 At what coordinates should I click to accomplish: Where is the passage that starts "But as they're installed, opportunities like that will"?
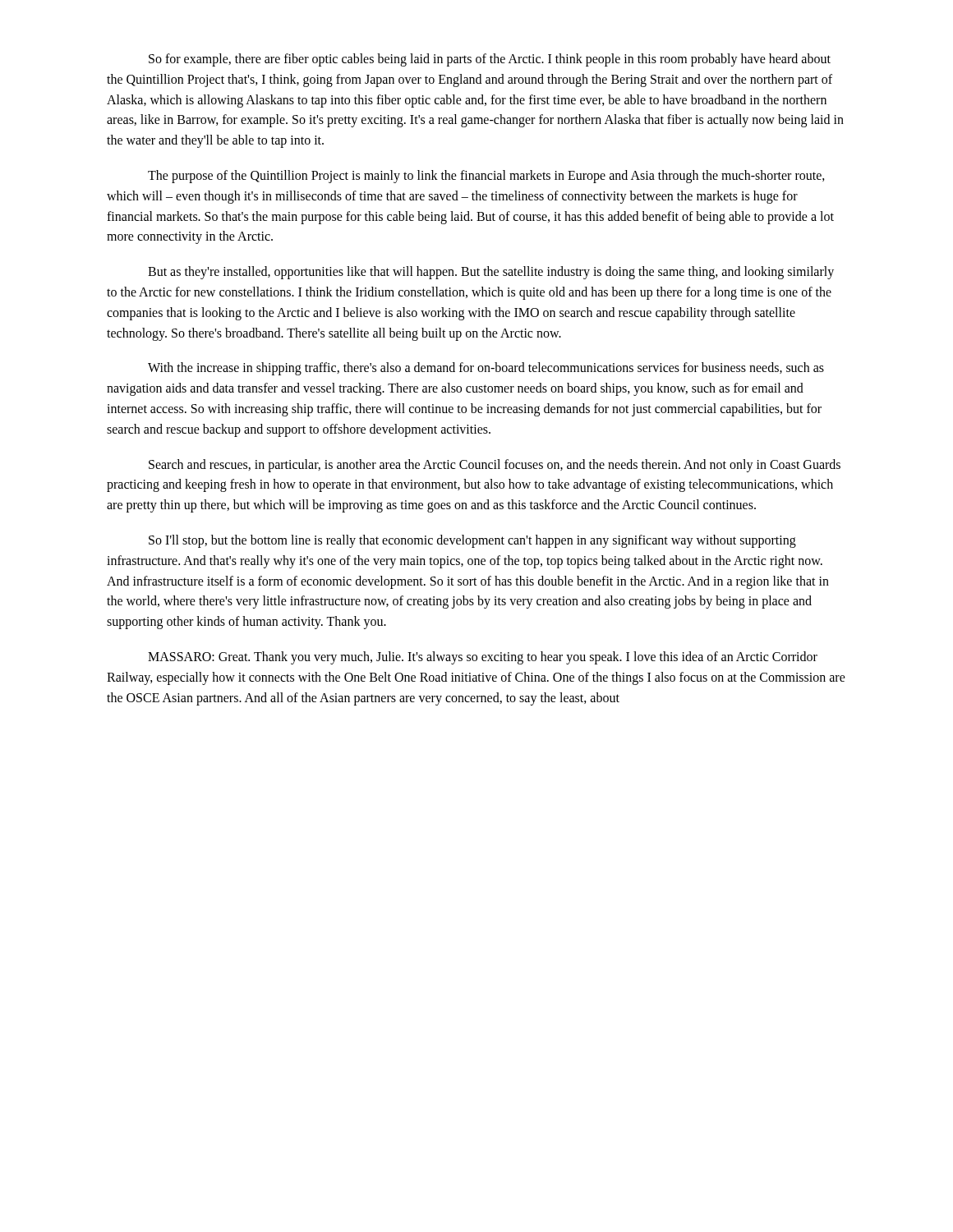[476, 303]
